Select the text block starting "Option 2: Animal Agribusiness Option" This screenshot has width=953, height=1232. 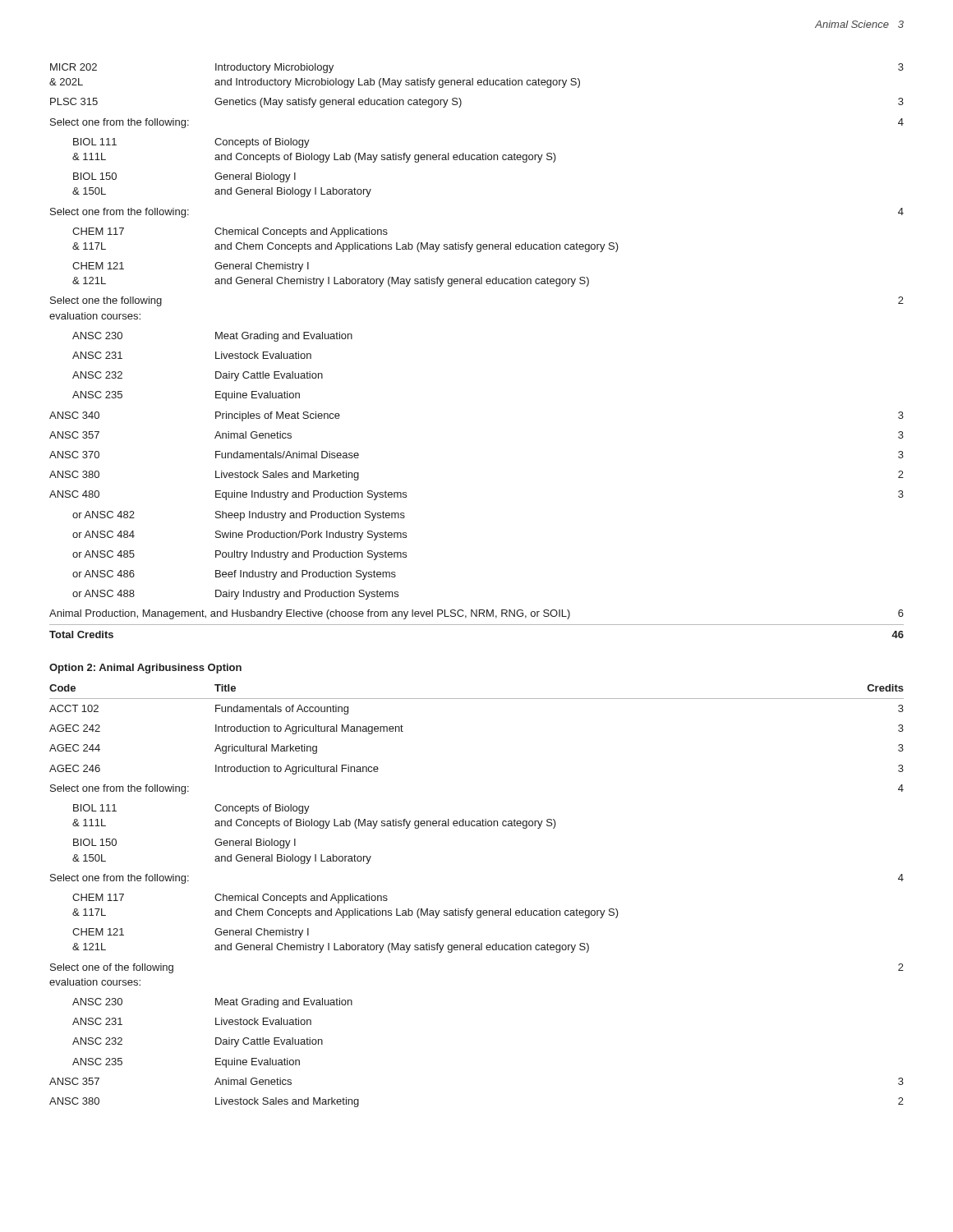click(146, 667)
